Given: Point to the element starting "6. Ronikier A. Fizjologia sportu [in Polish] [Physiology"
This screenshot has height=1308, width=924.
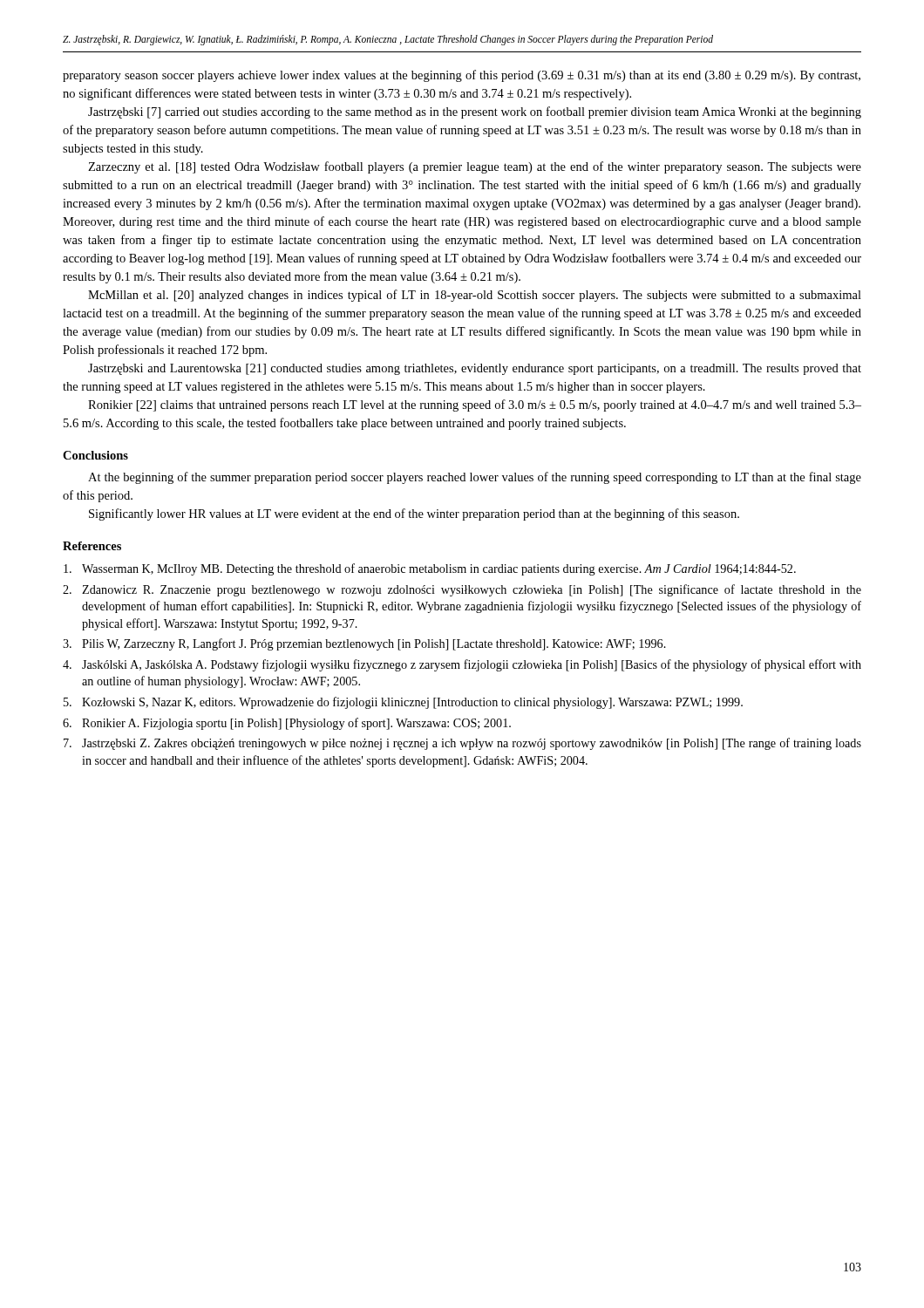Looking at the screenshot, I should (462, 723).
